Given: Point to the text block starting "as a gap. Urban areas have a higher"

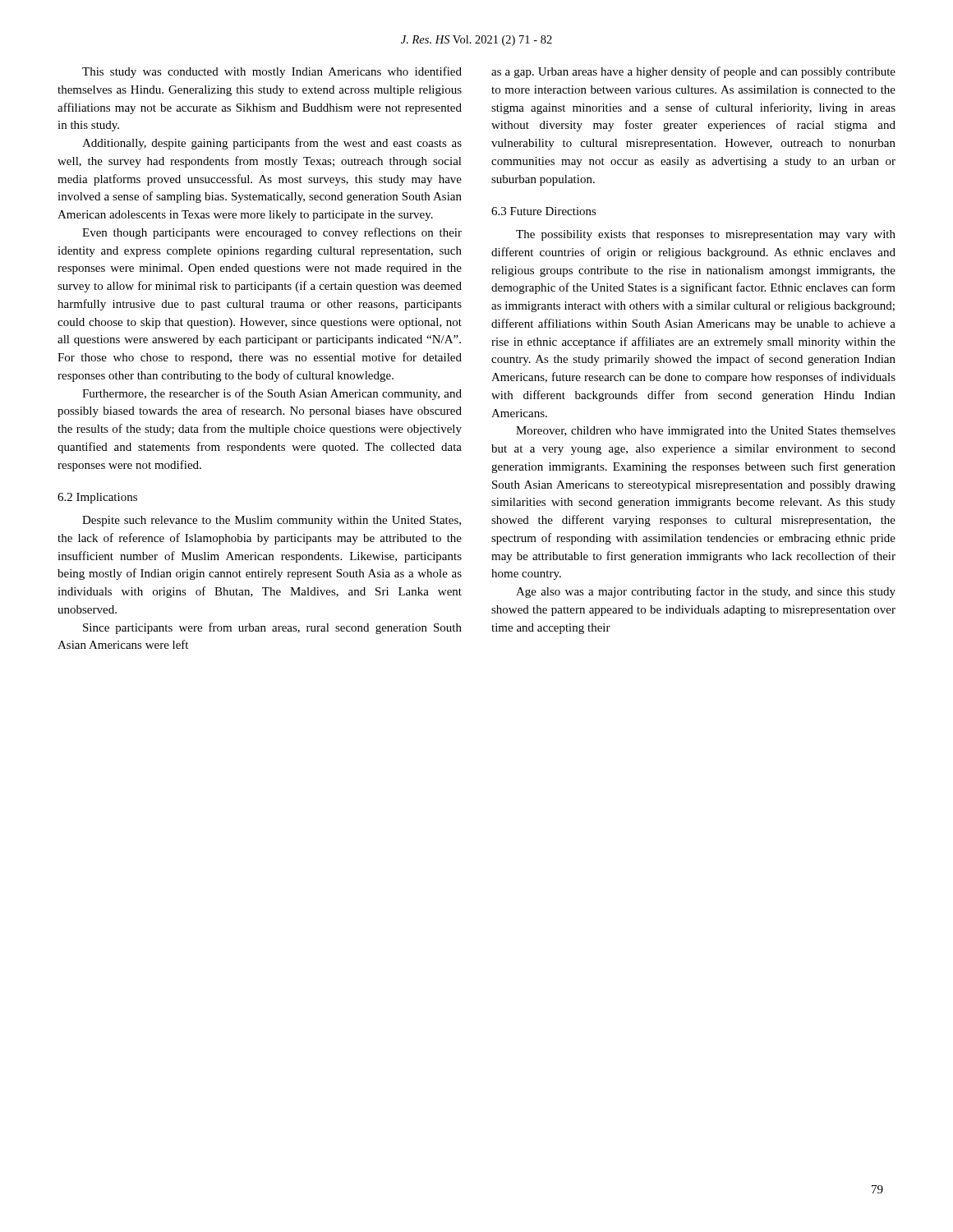Looking at the screenshot, I should click(693, 126).
